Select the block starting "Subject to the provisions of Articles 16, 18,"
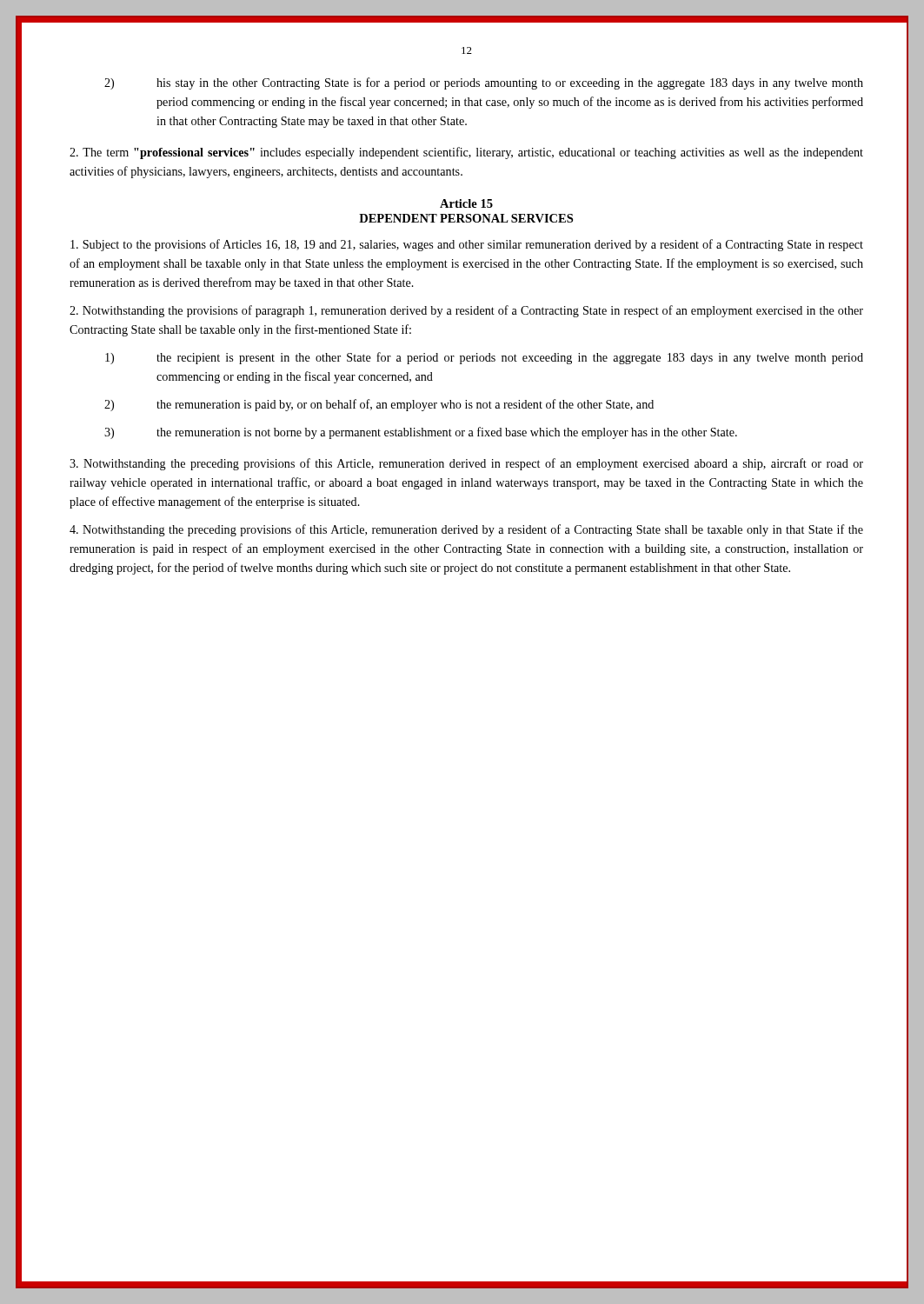The width and height of the screenshot is (924, 1304). 466,263
